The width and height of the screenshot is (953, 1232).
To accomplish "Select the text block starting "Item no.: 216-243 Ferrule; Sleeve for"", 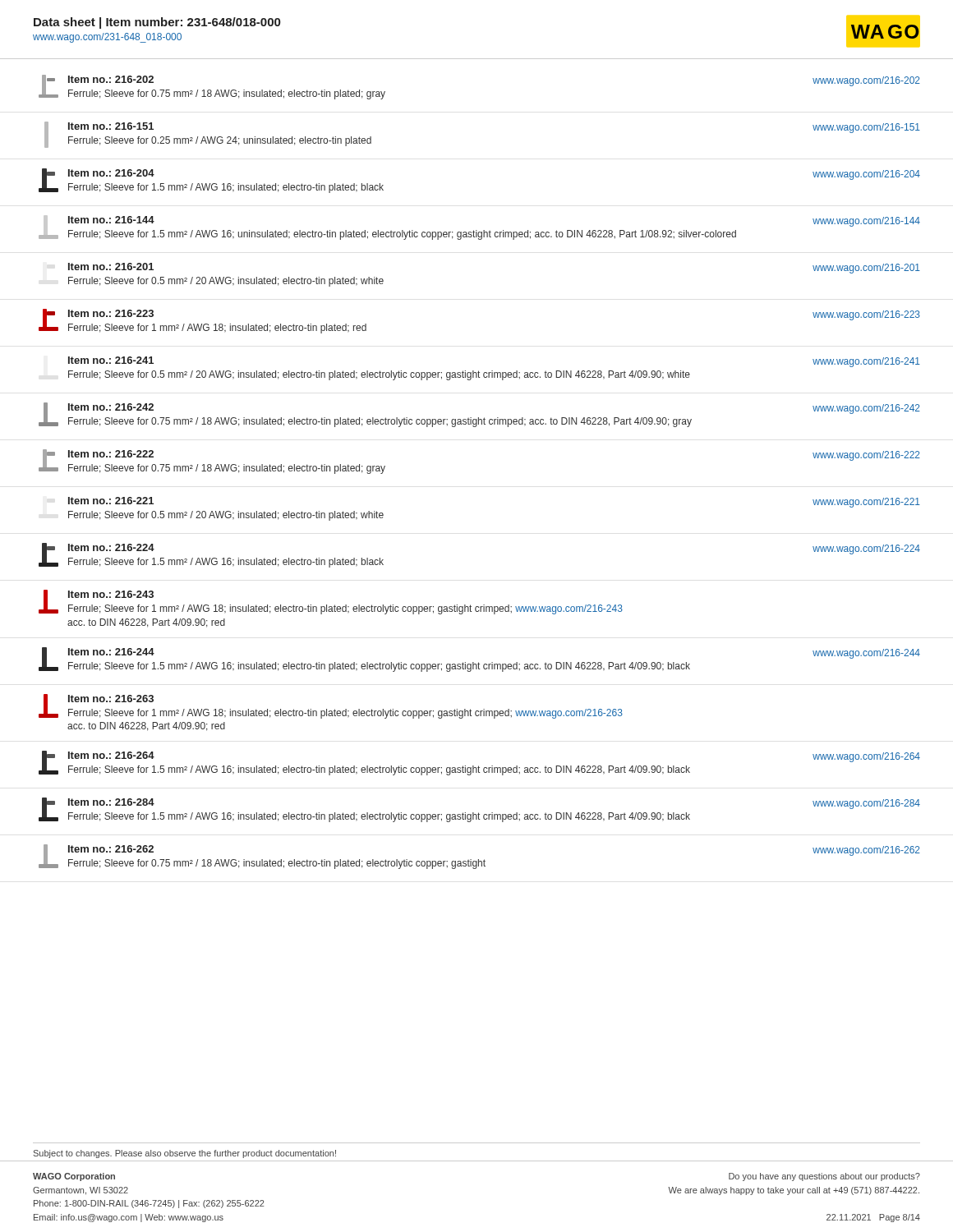I will 476,609.
